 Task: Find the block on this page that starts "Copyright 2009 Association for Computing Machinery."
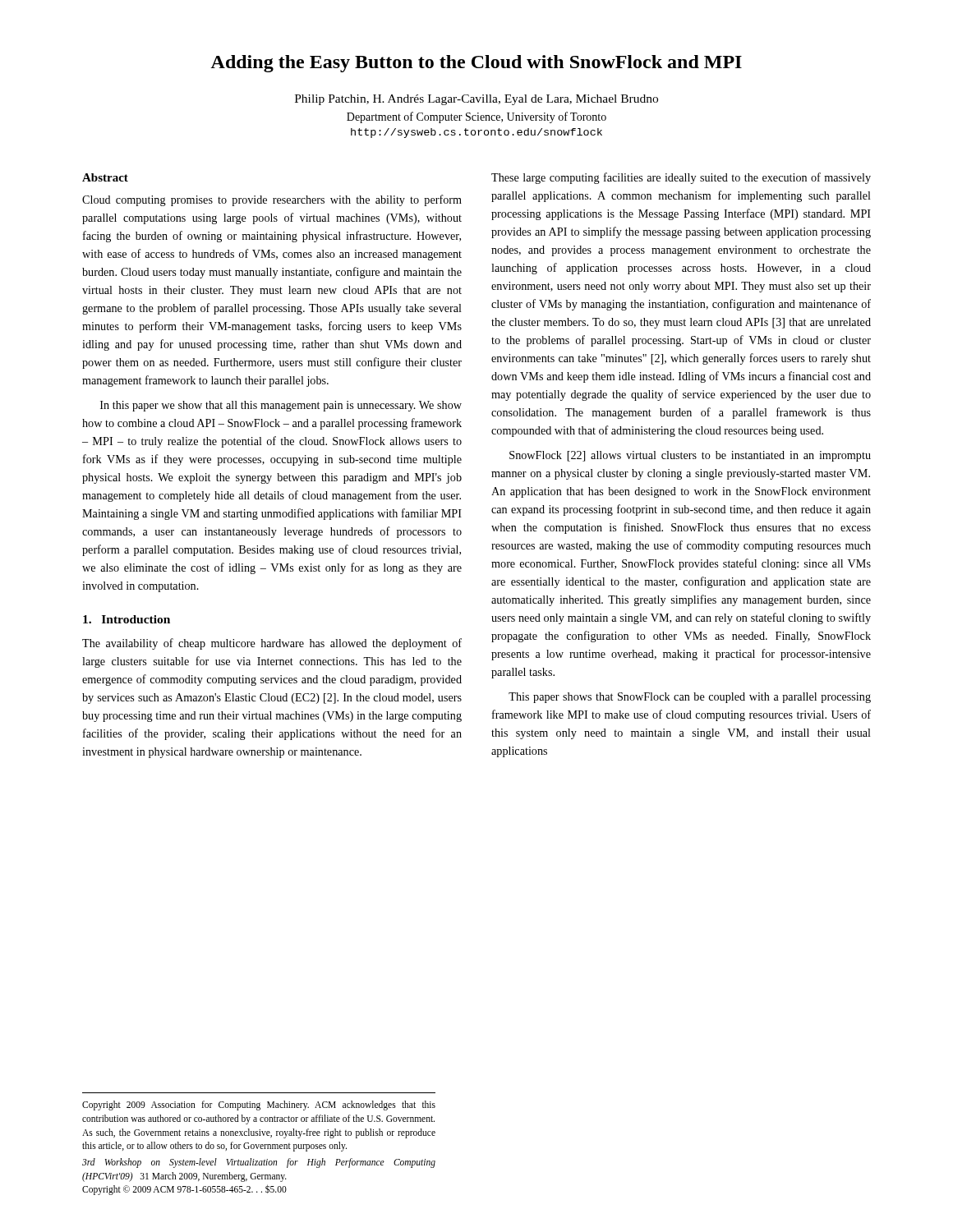click(259, 1147)
